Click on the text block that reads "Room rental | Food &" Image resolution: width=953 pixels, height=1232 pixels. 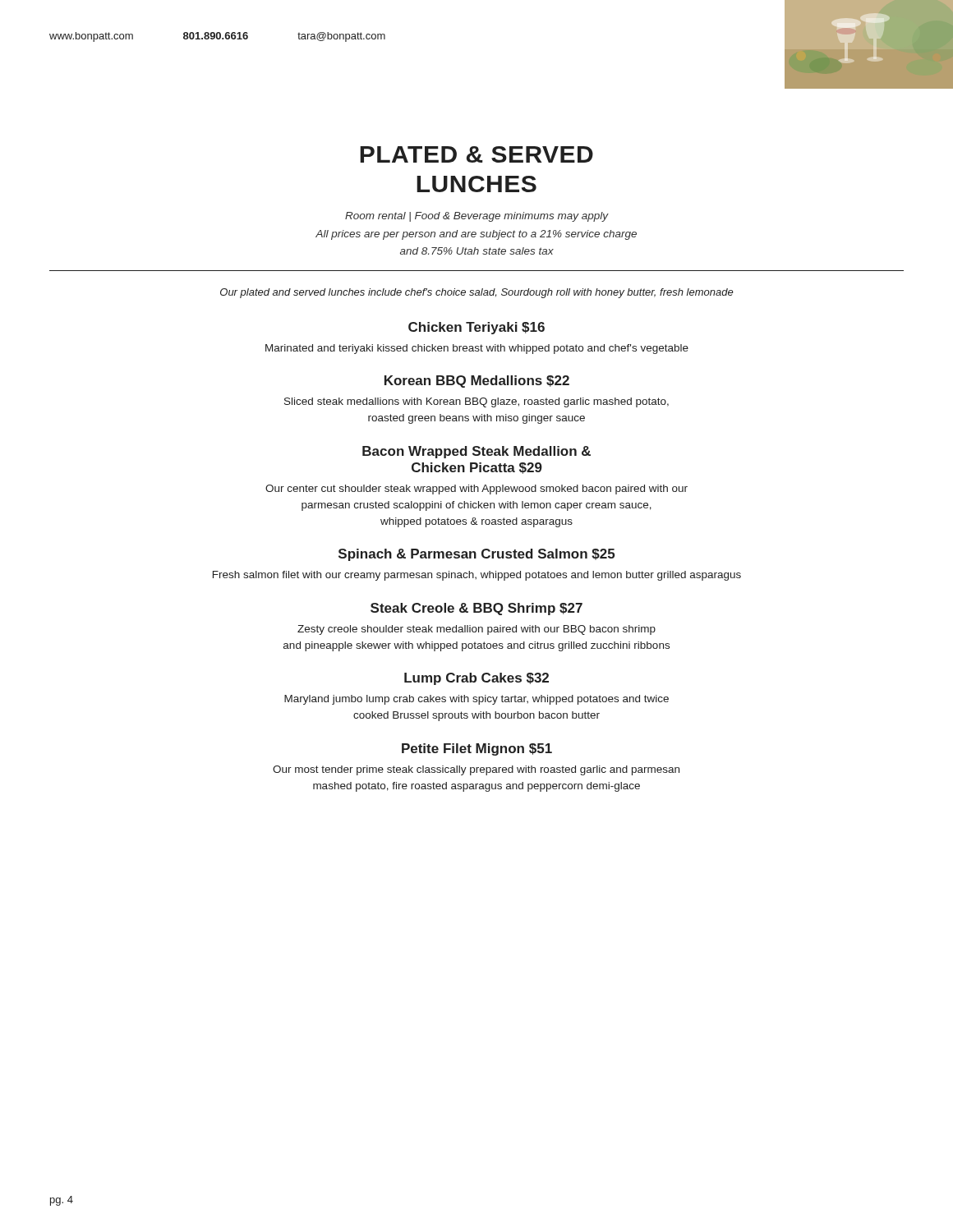click(476, 233)
